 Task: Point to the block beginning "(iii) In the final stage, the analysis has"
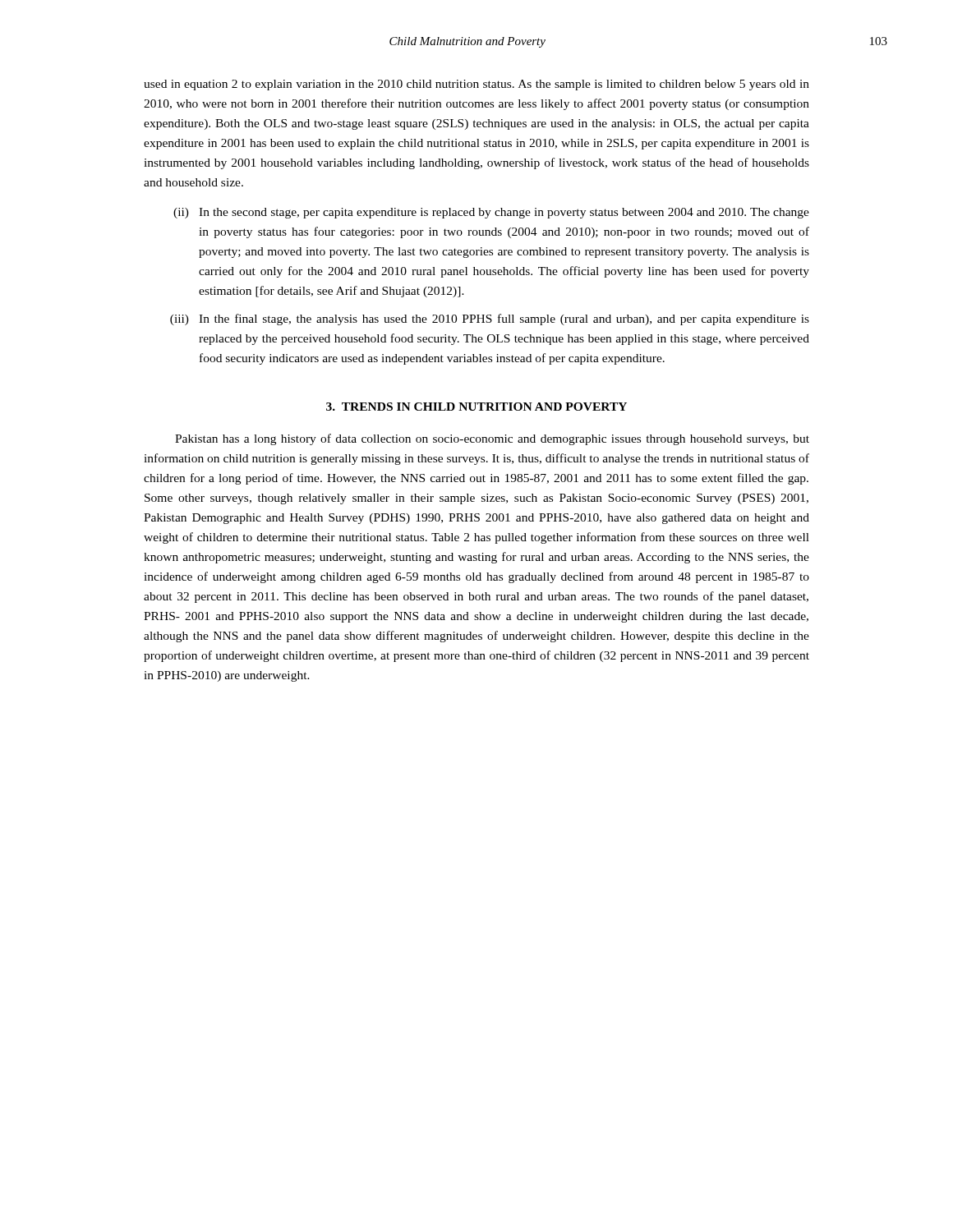click(x=476, y=339)
